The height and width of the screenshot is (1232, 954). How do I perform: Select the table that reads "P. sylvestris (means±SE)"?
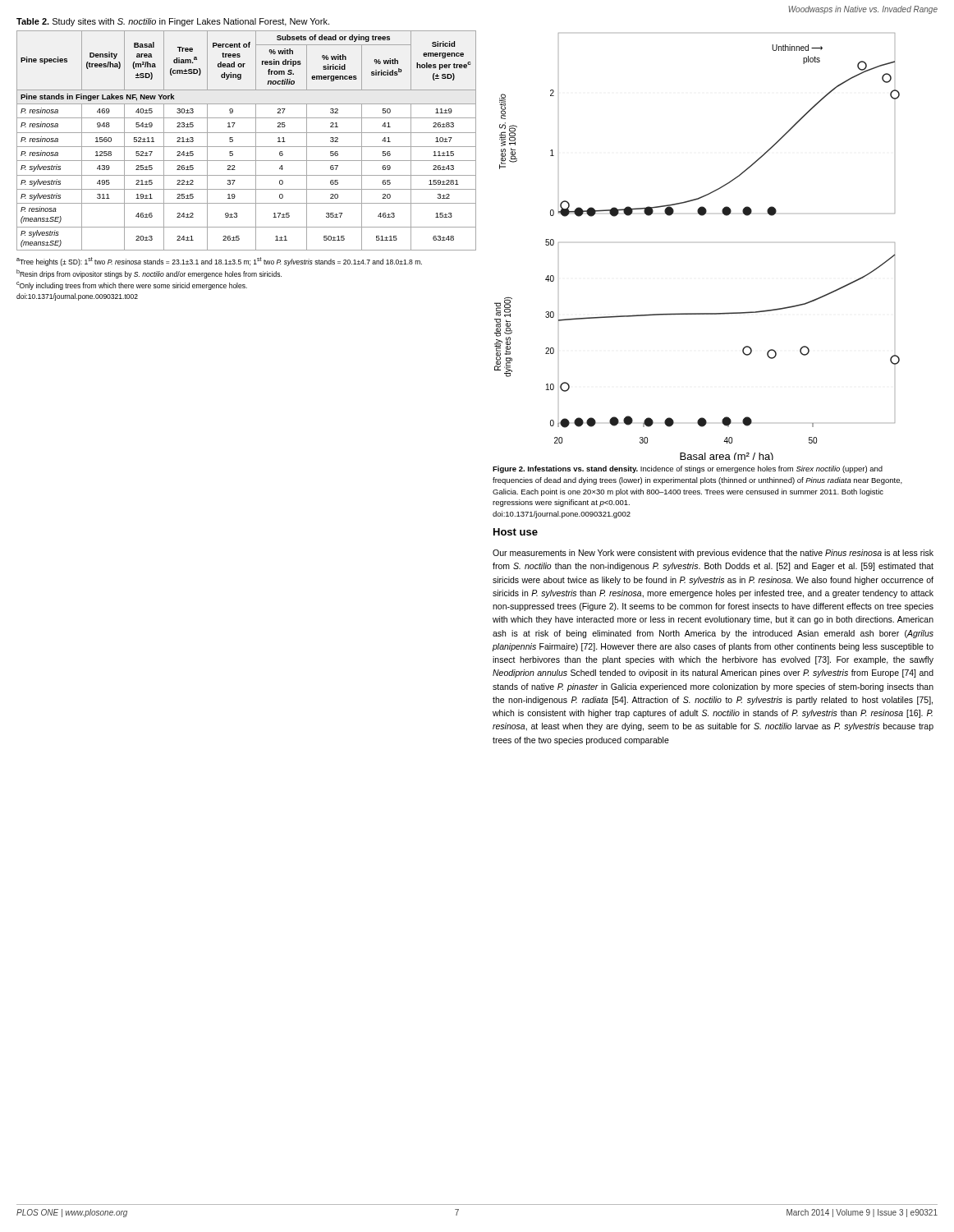246,159
